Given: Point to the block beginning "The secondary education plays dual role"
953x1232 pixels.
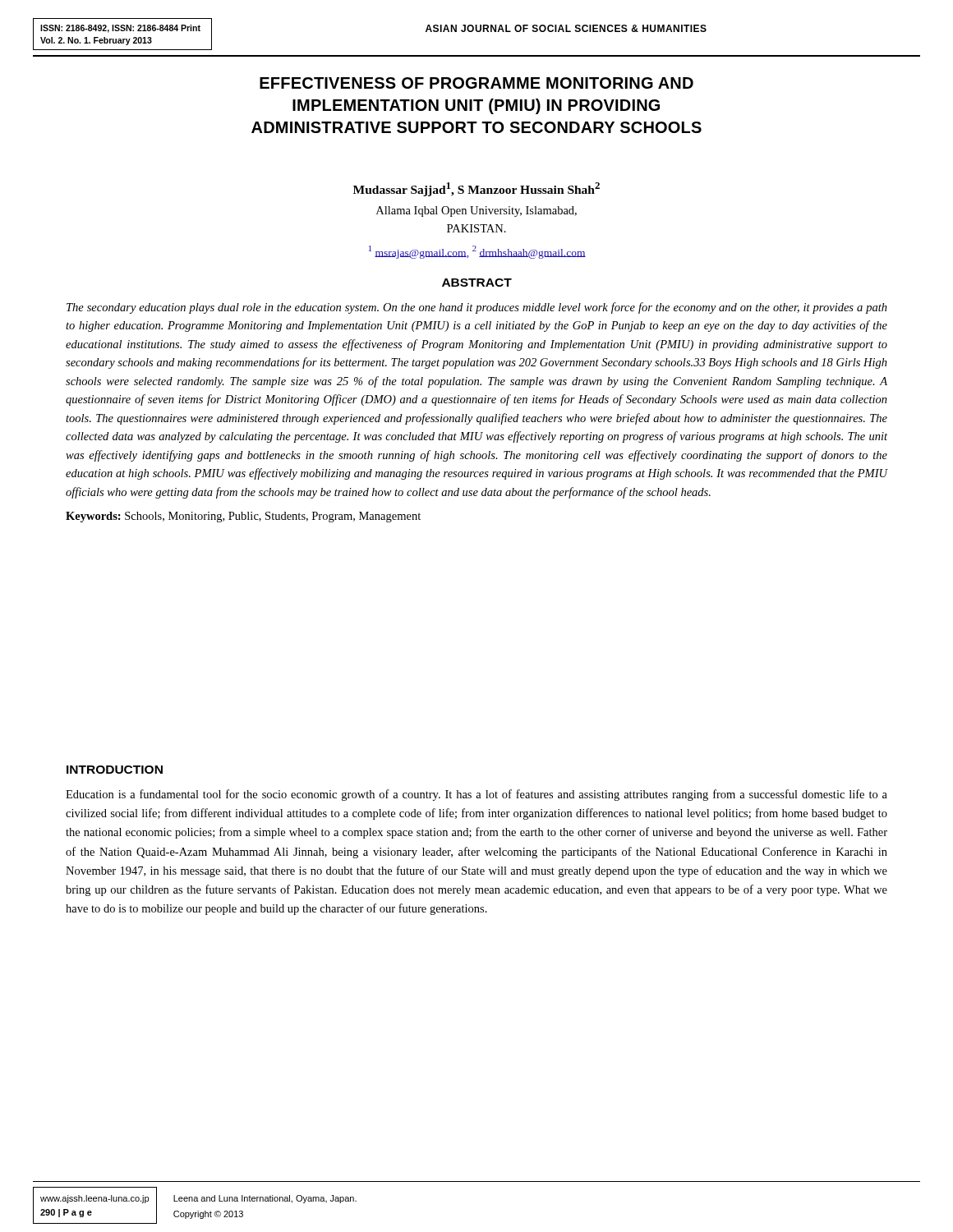Looking at the screenshot, I should pos(476,399).
